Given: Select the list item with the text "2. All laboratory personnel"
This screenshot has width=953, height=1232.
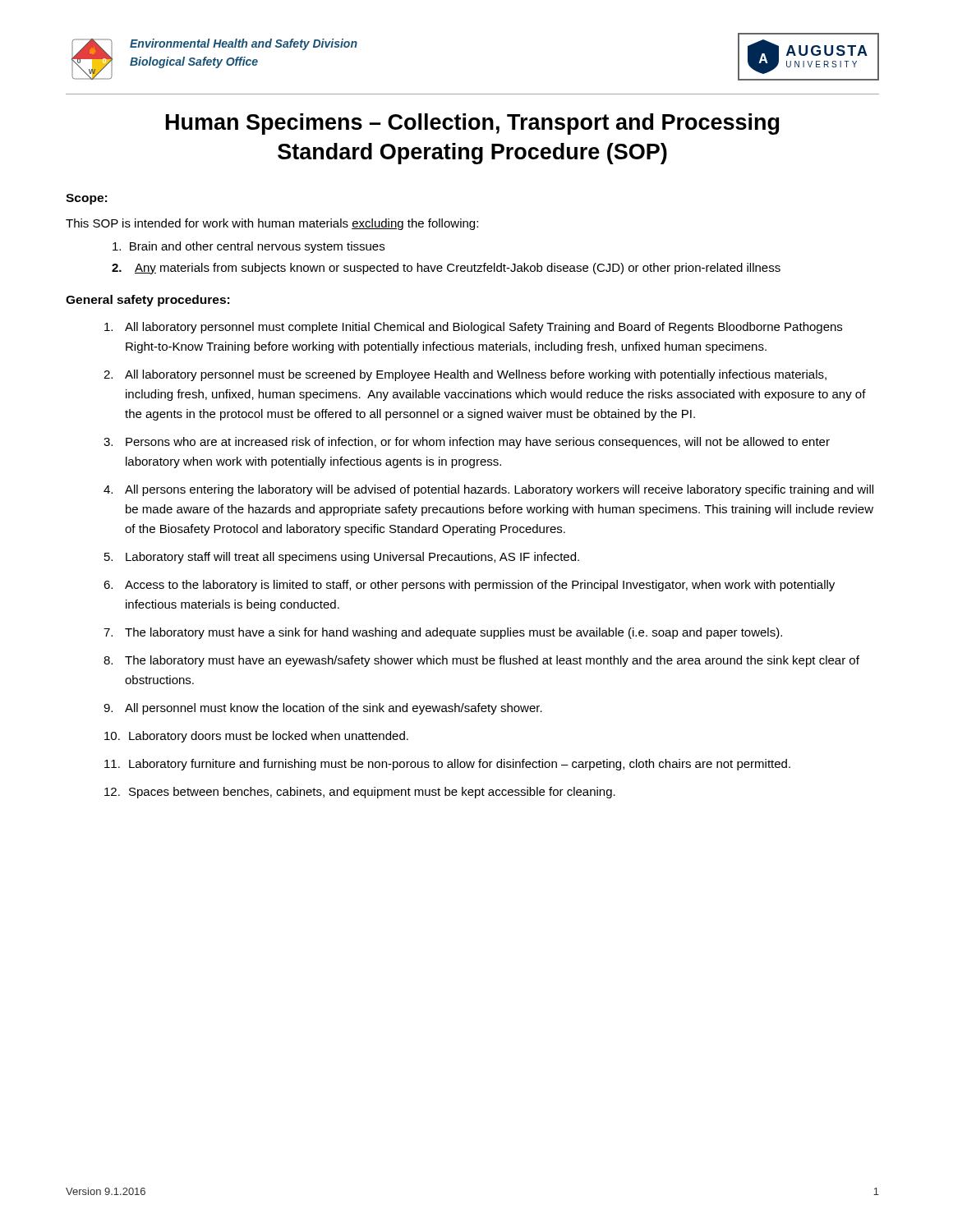Looking at the screenshot, I should [x=491, y=394].
